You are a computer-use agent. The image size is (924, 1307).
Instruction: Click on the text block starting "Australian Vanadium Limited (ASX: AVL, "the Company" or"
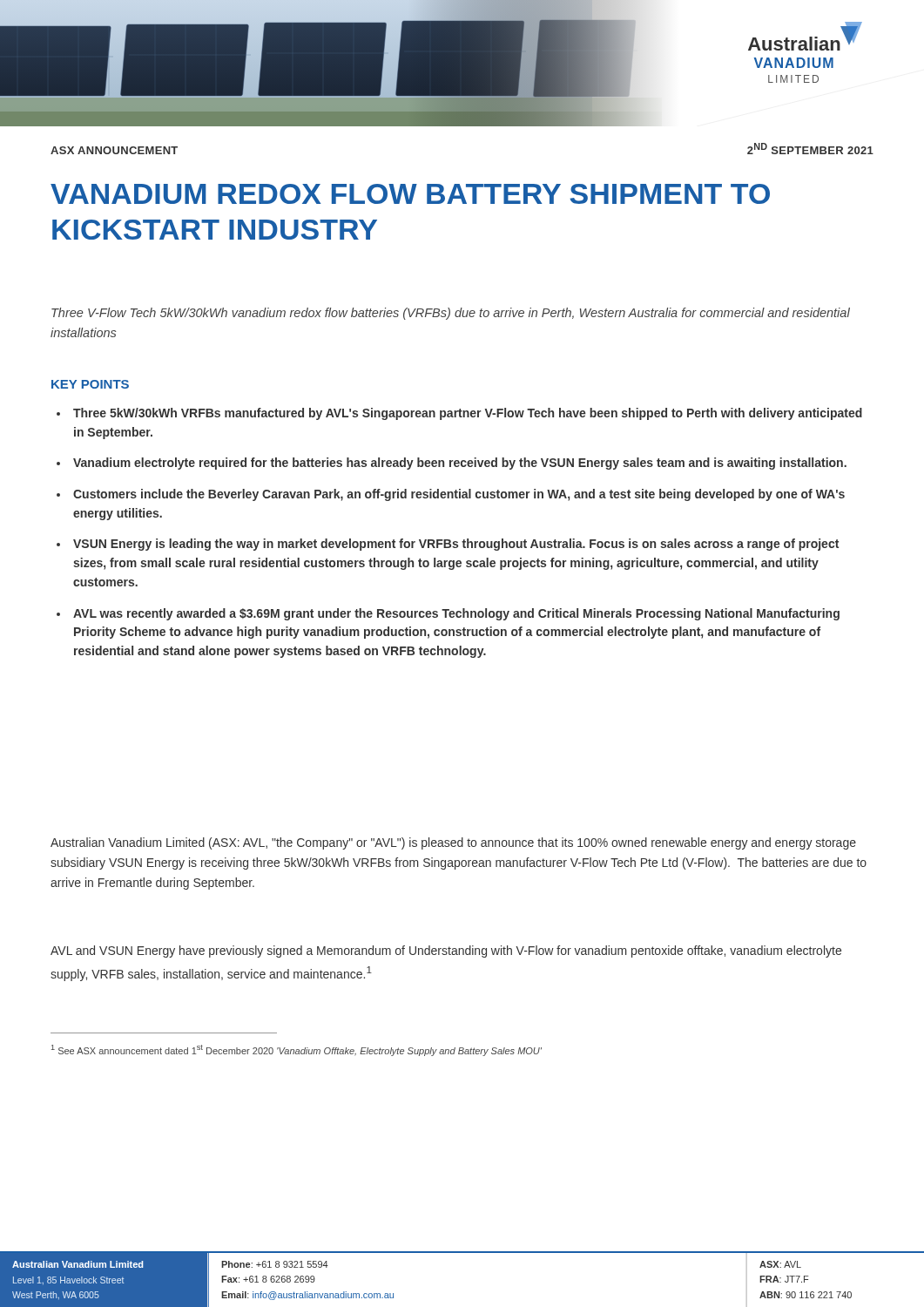(459, 863)
